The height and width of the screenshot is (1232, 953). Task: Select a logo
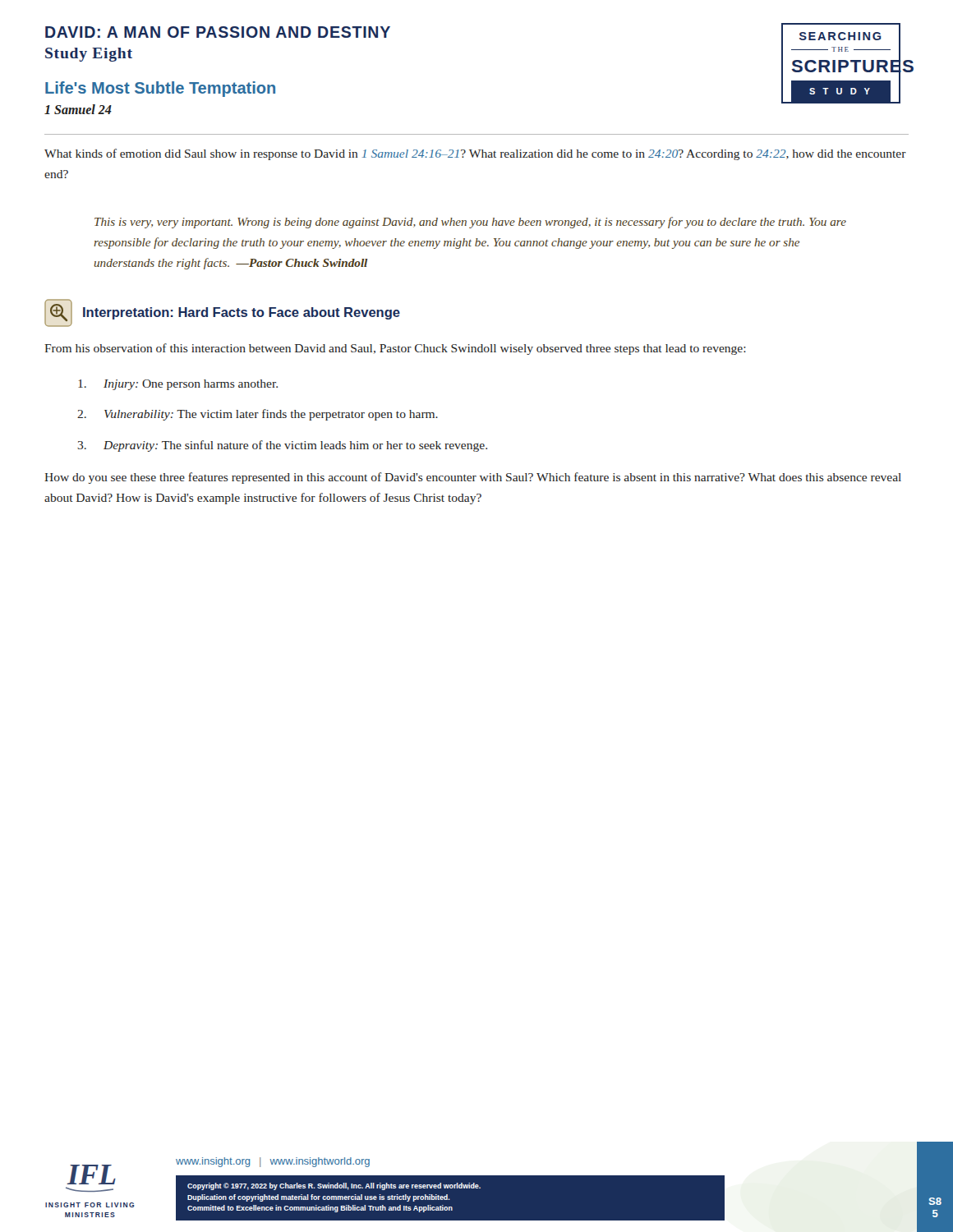click(841, 63)
